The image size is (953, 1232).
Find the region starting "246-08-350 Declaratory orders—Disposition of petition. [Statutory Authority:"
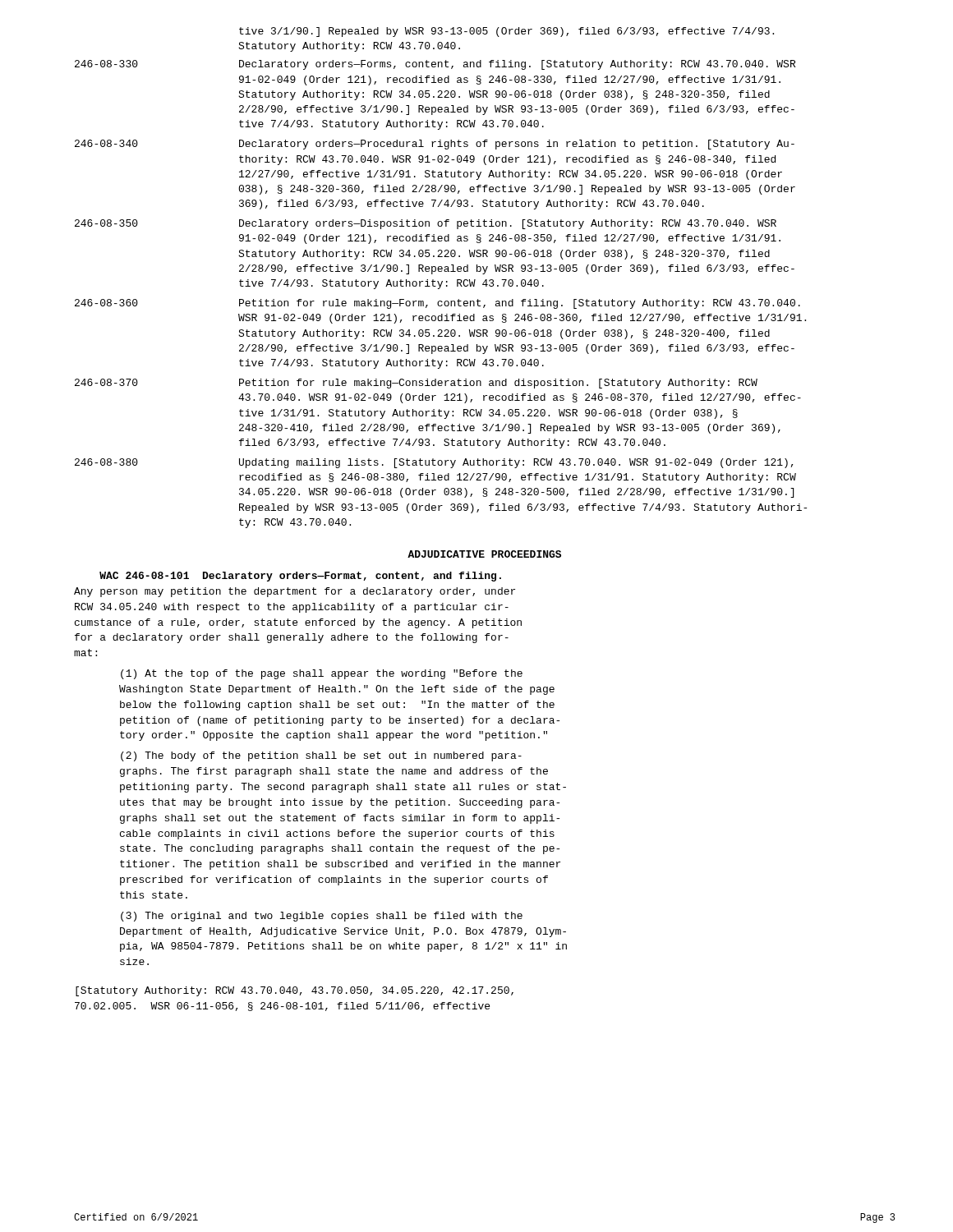(x=485, y=254)
